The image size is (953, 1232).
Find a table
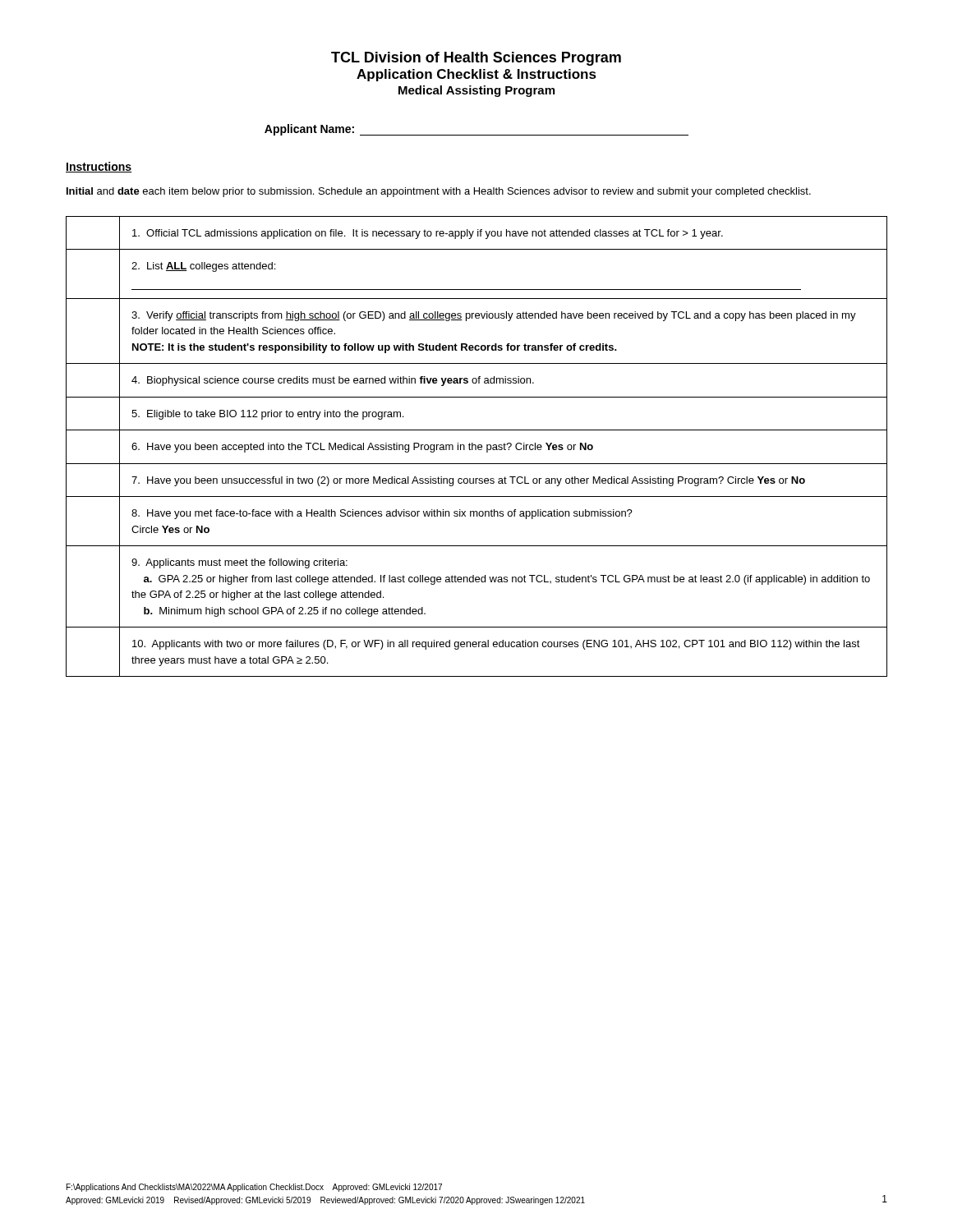pos(476,446)
